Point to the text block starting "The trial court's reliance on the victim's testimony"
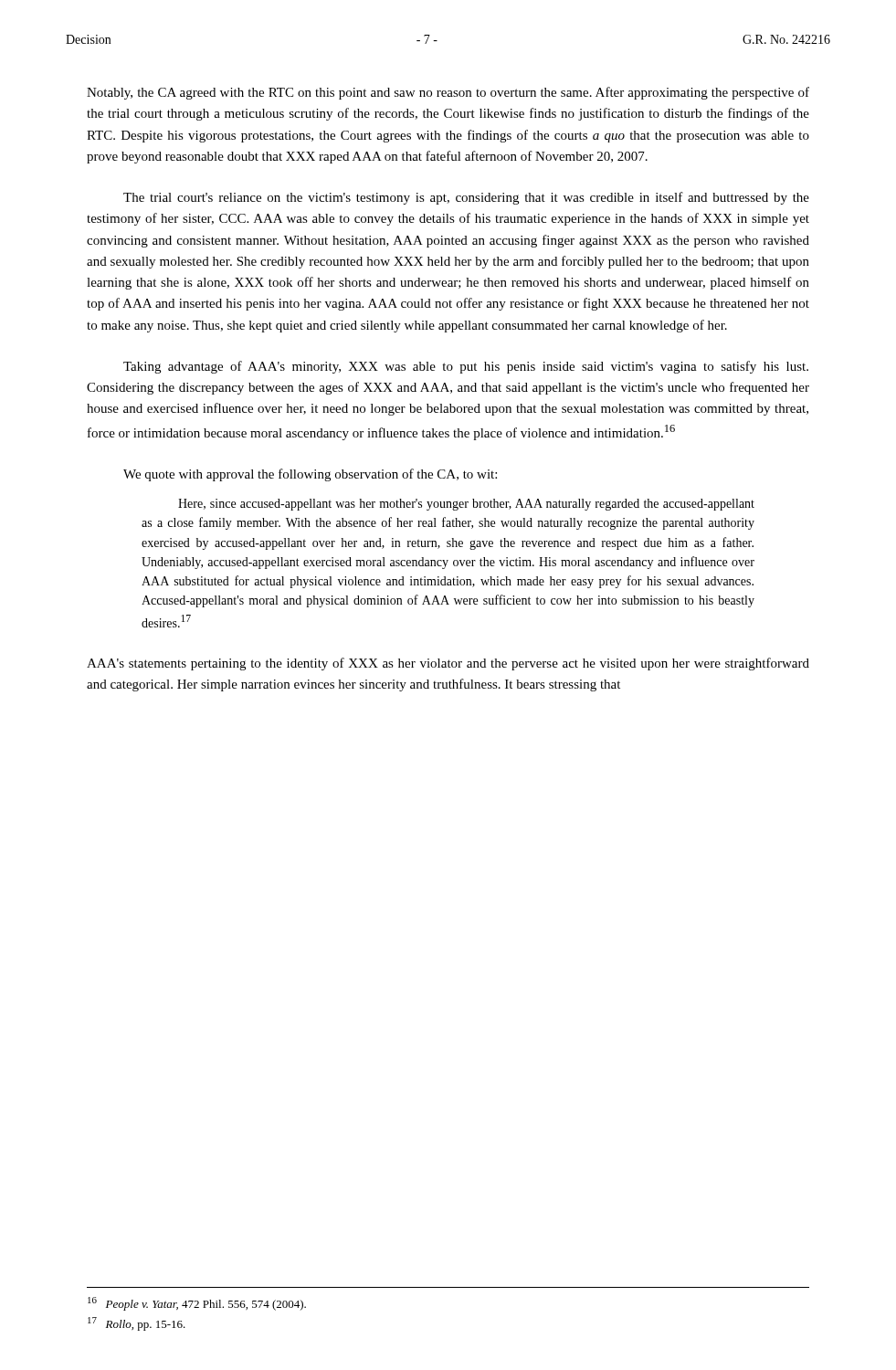 448,261
